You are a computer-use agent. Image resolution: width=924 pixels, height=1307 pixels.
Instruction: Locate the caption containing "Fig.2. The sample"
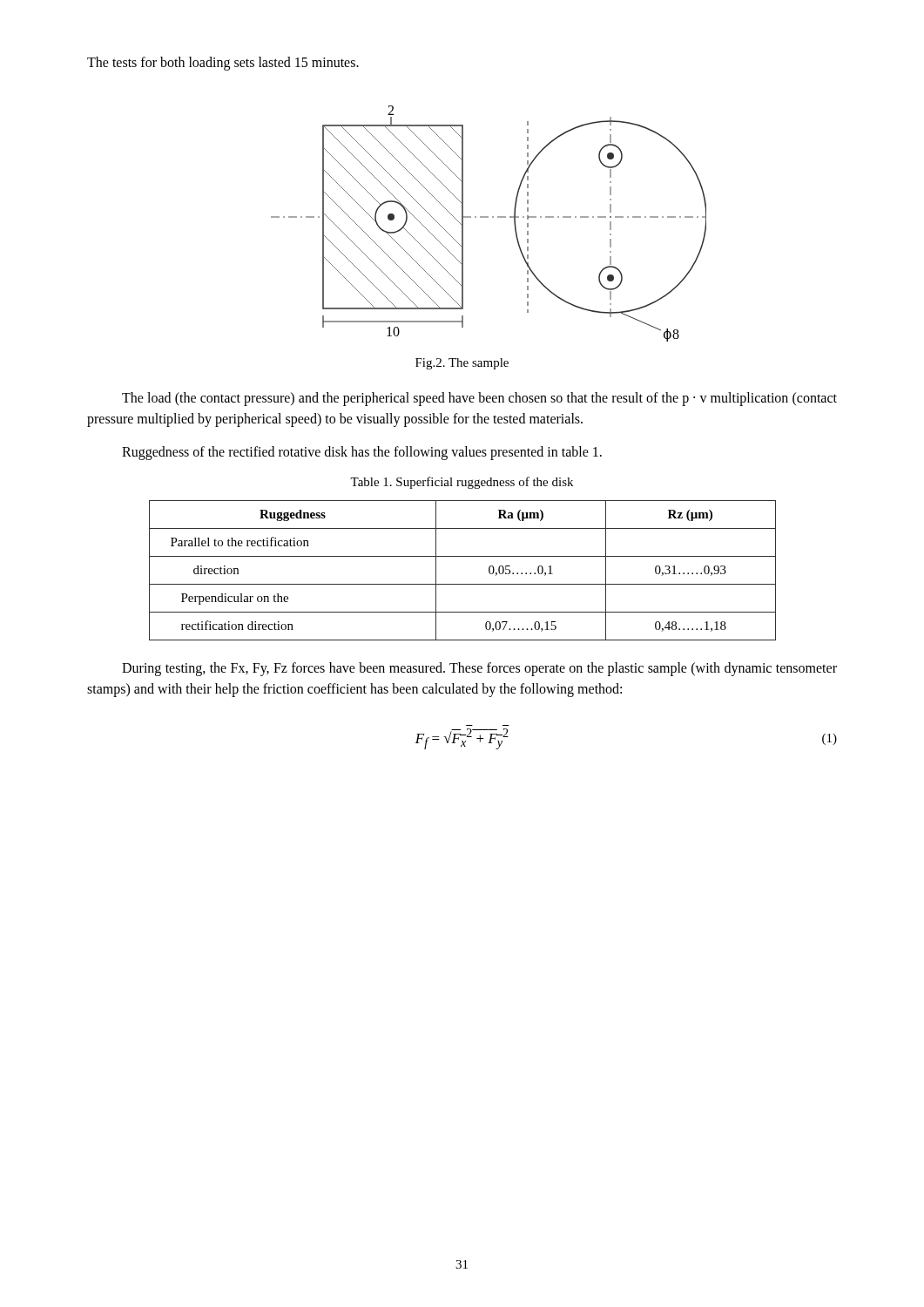pyautogui.click(x=462, y=362)
